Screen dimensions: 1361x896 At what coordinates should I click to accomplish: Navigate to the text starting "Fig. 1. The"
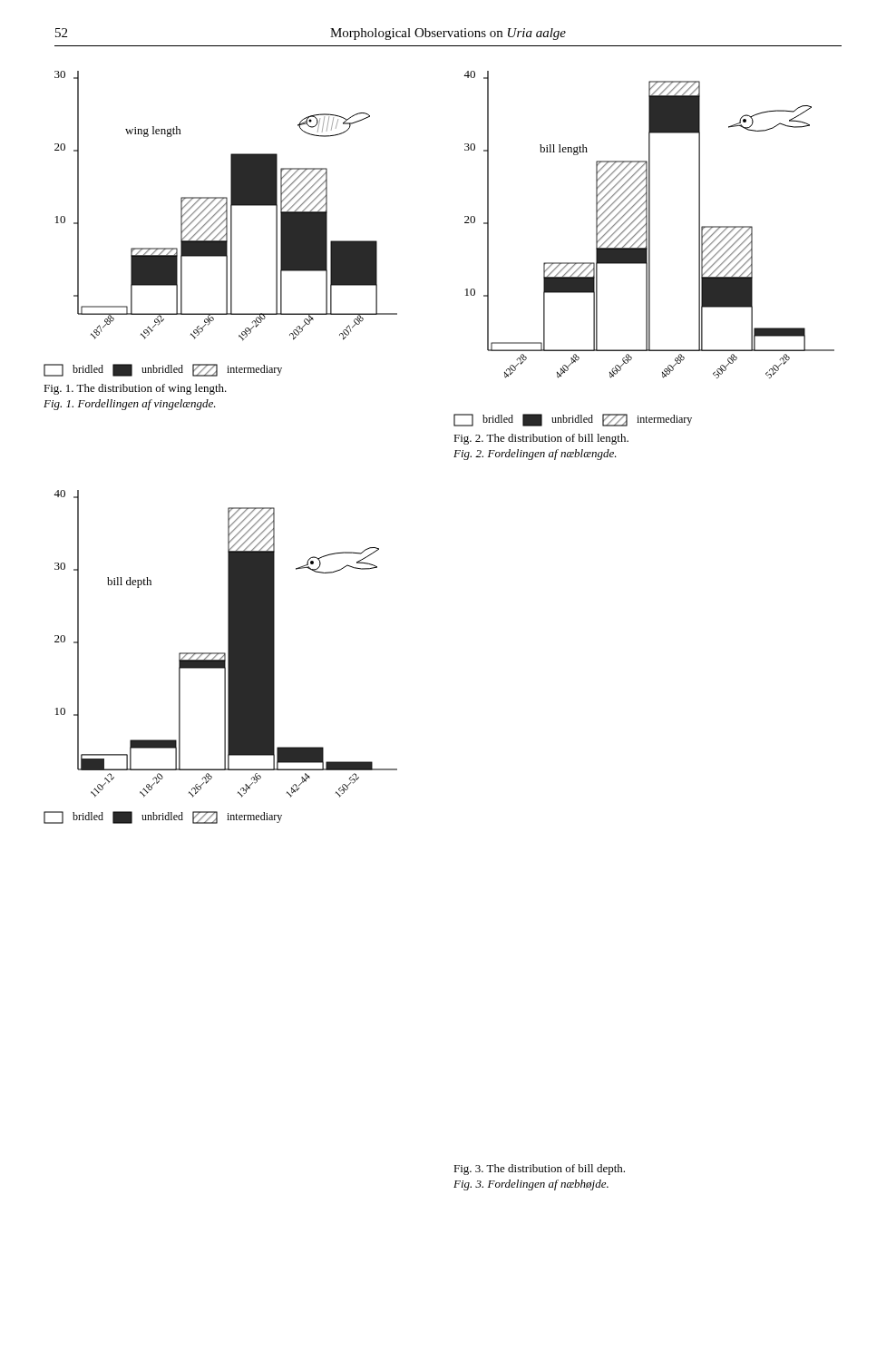135,388
